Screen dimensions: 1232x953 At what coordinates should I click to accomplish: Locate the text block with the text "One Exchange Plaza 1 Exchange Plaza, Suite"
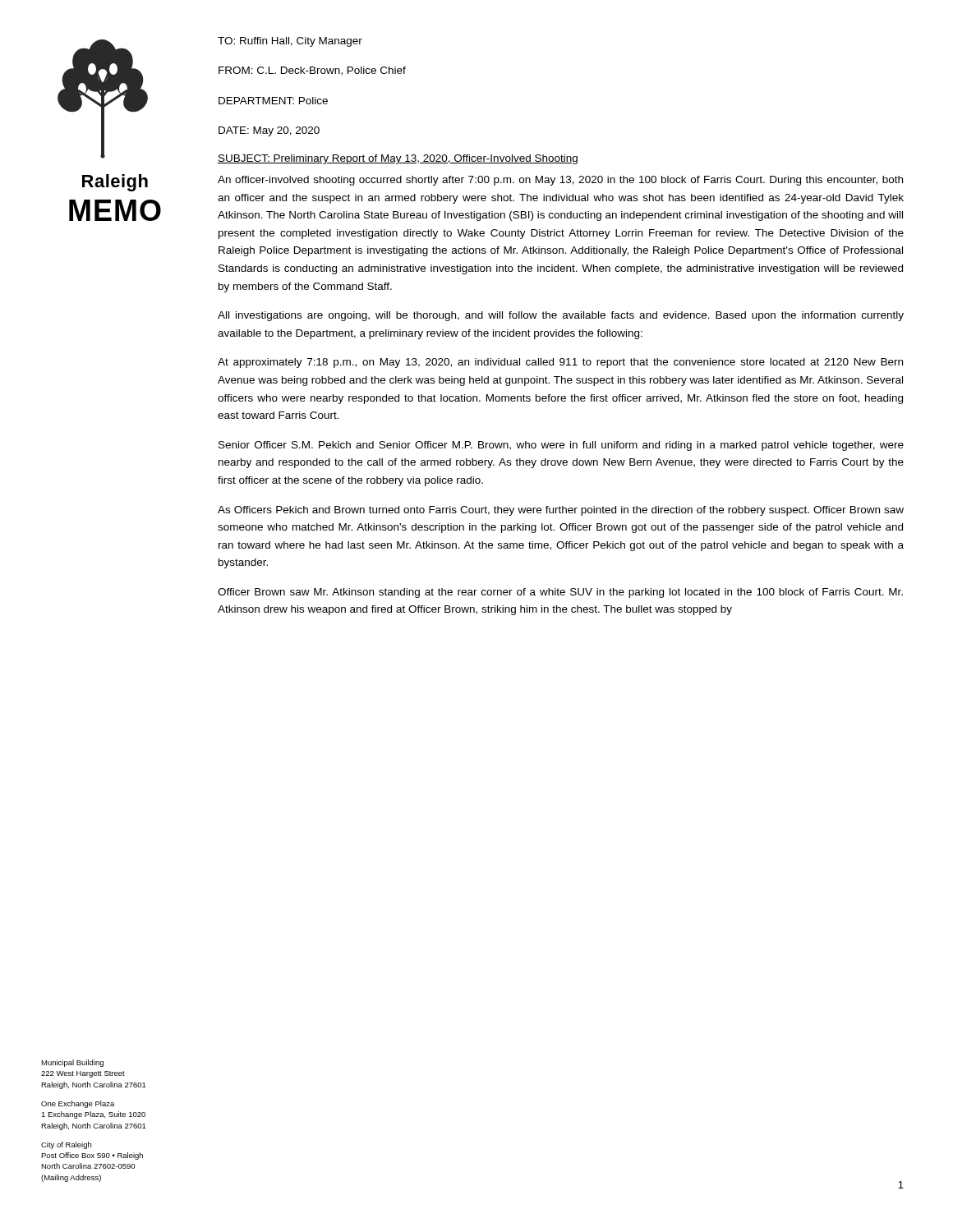[94, 1114]
